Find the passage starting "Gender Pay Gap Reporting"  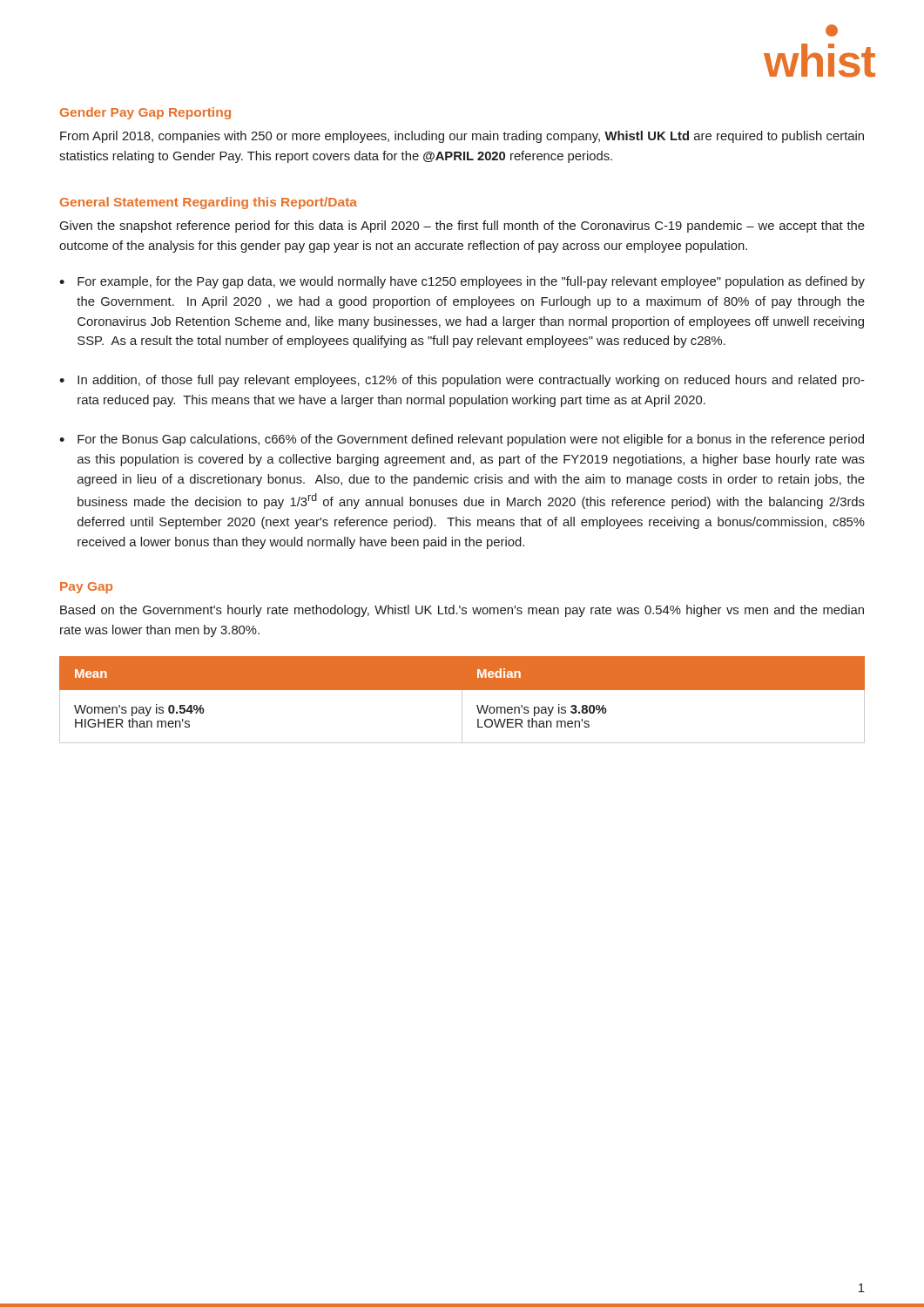click(145, 112)
